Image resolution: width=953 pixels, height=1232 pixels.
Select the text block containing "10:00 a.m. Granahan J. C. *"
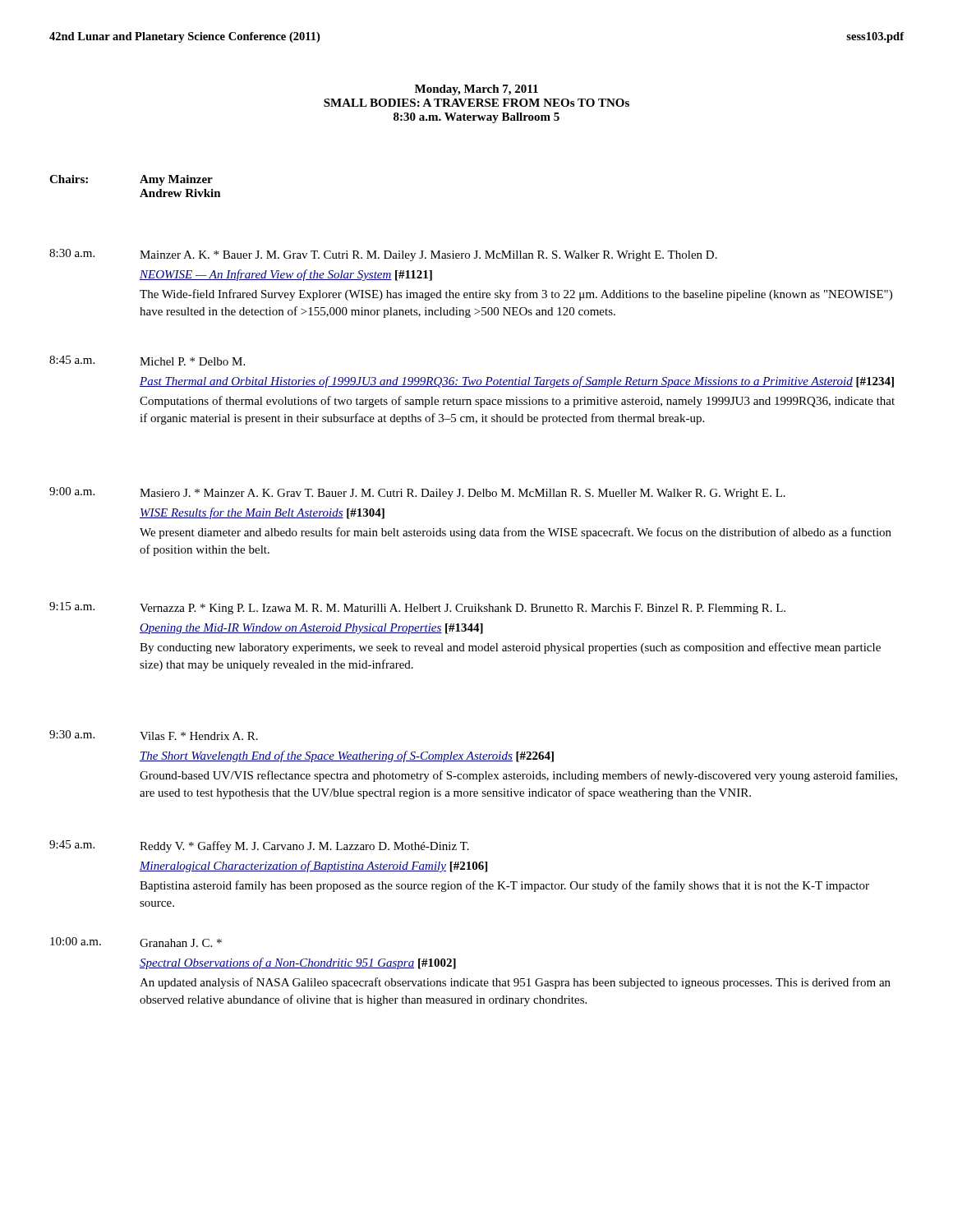476,973
